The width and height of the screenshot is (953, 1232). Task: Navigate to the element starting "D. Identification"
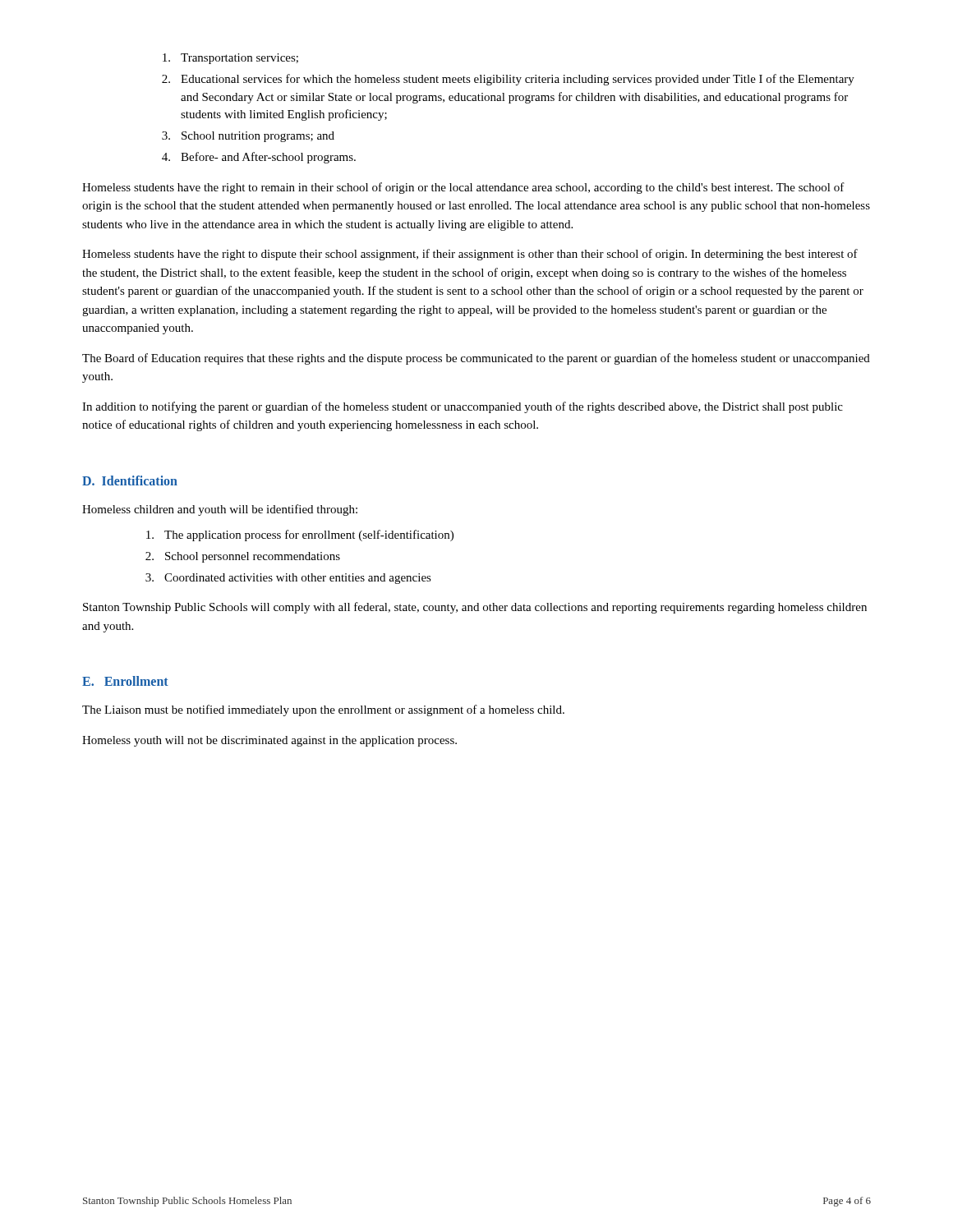(130, 480)
